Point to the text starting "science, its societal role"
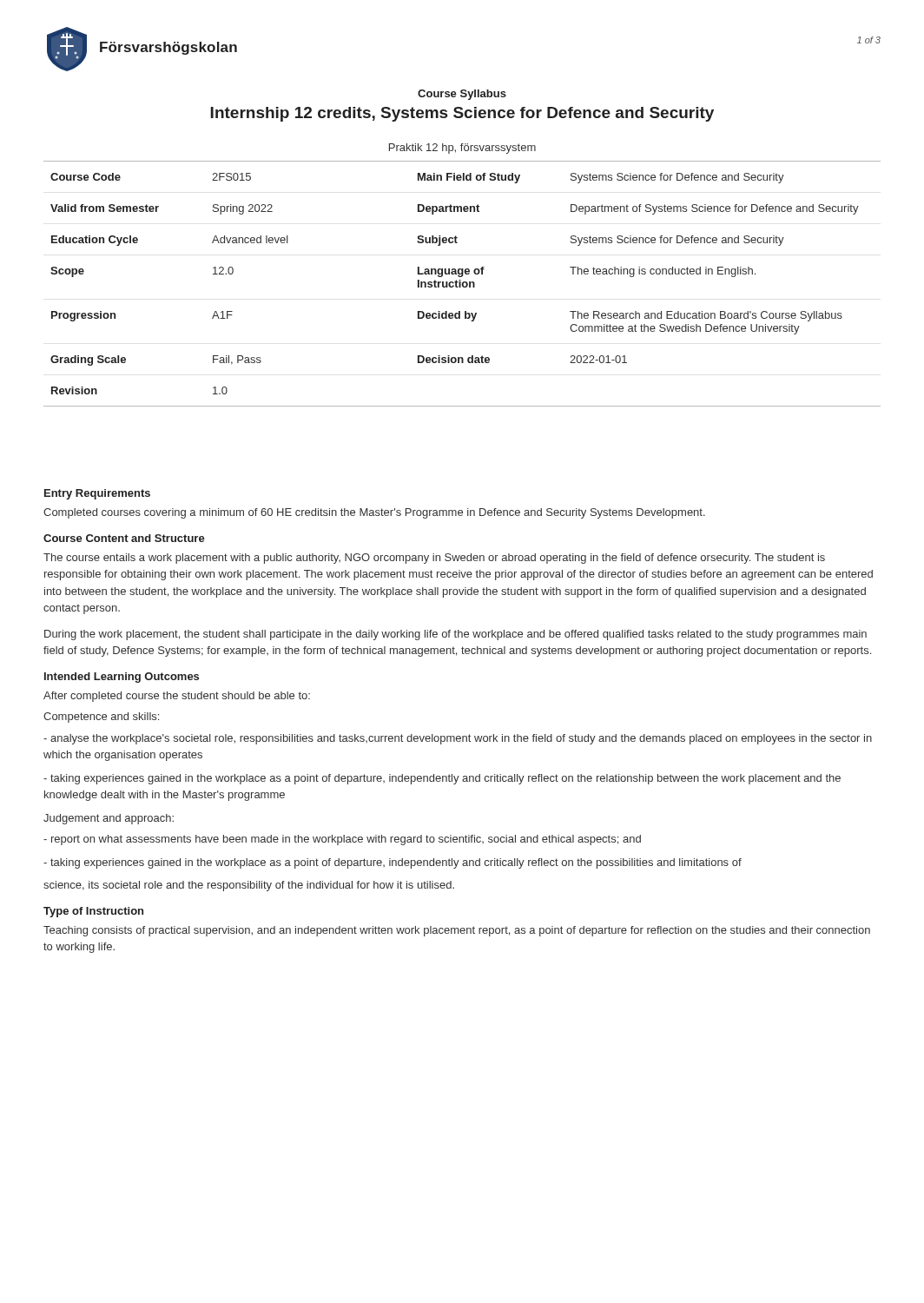Image resolution: width=924 pixels, height=1303 pixels. tap(249, 885)
